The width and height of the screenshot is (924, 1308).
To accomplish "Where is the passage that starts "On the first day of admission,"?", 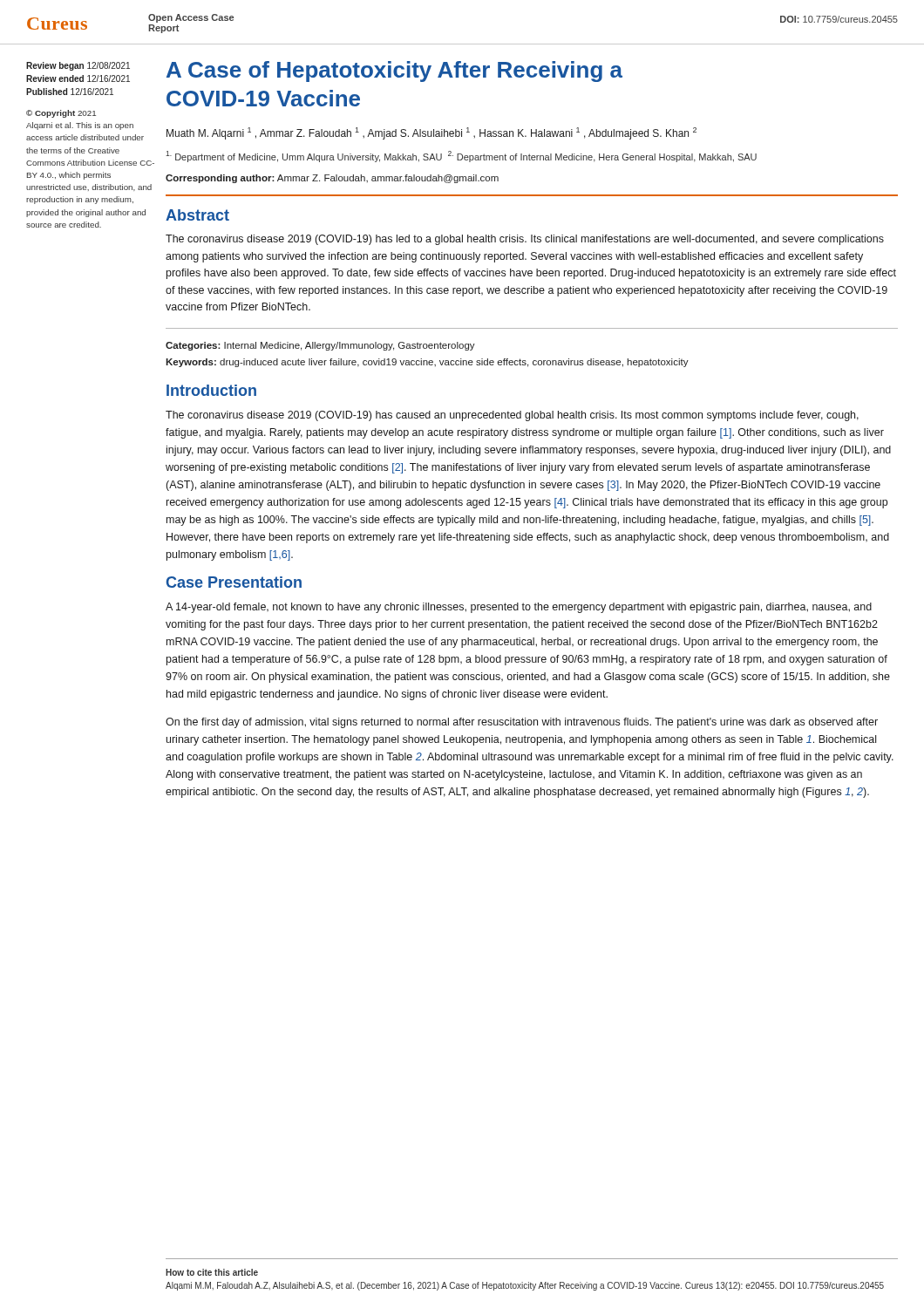I will pos(530,757).
